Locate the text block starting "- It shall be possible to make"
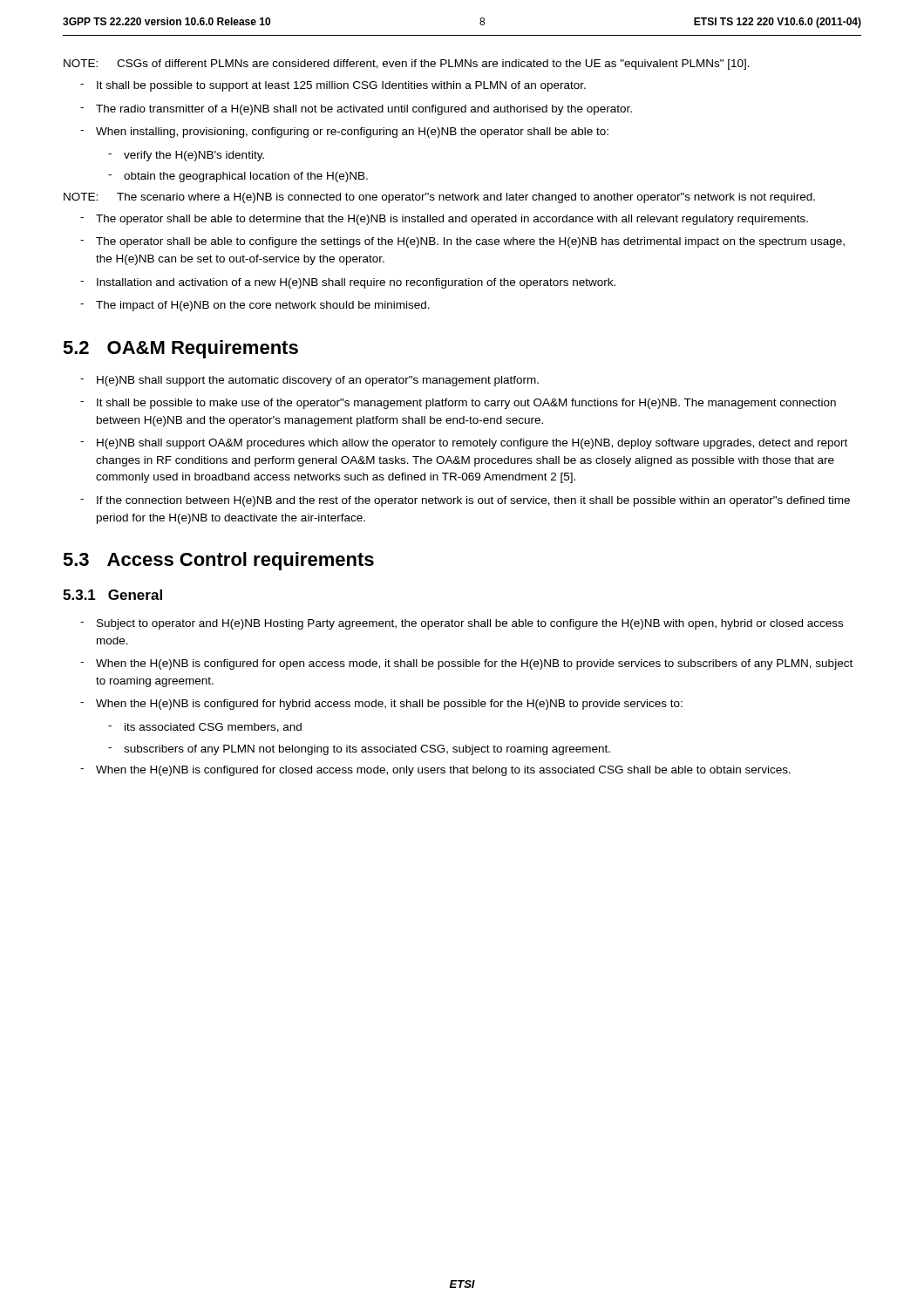The height and width of the screenshot is (1308, 924). coord(471,411)
